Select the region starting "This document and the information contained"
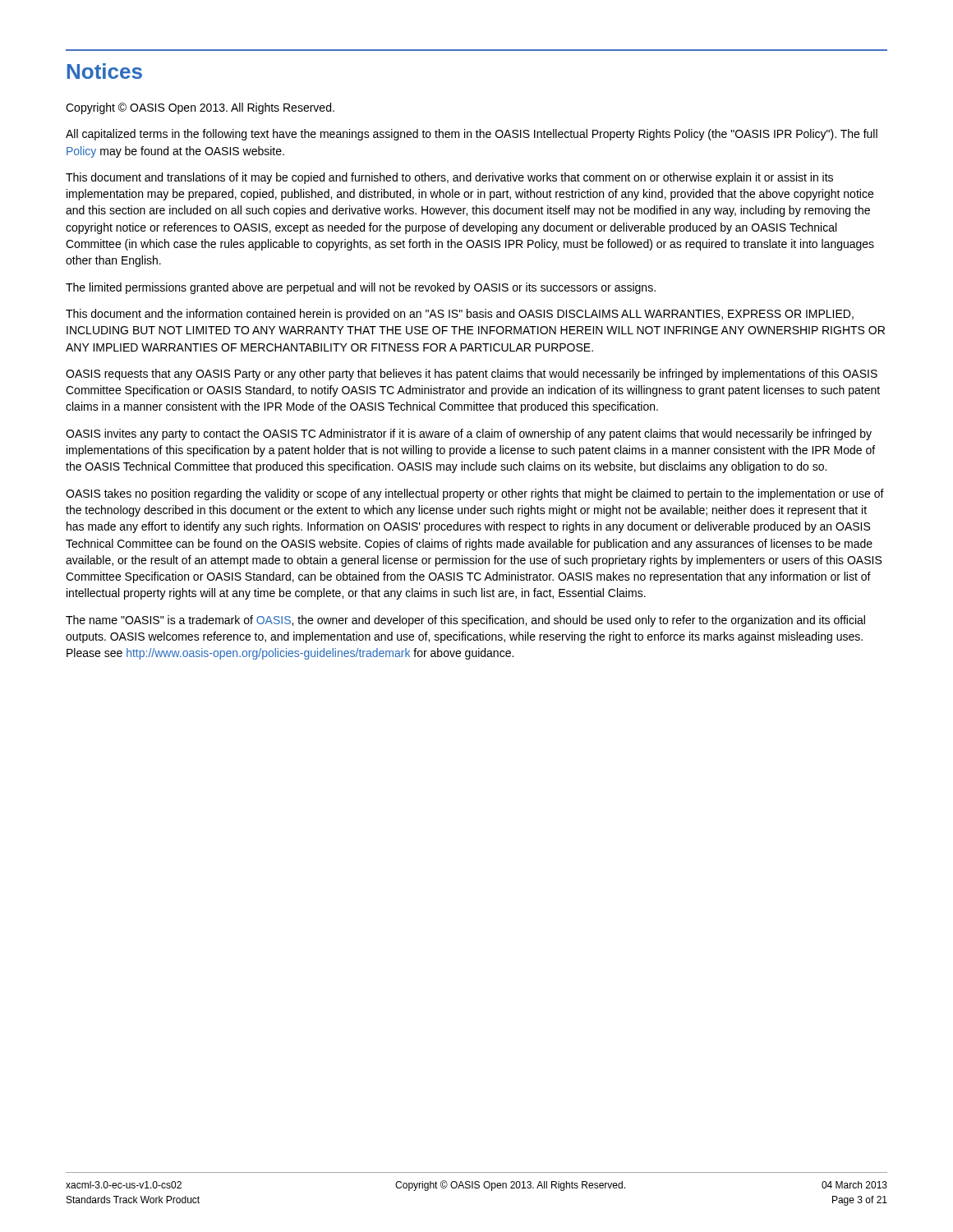This screenshot has height=1232, width=953. pyautogui.click(x=476, y=330)
